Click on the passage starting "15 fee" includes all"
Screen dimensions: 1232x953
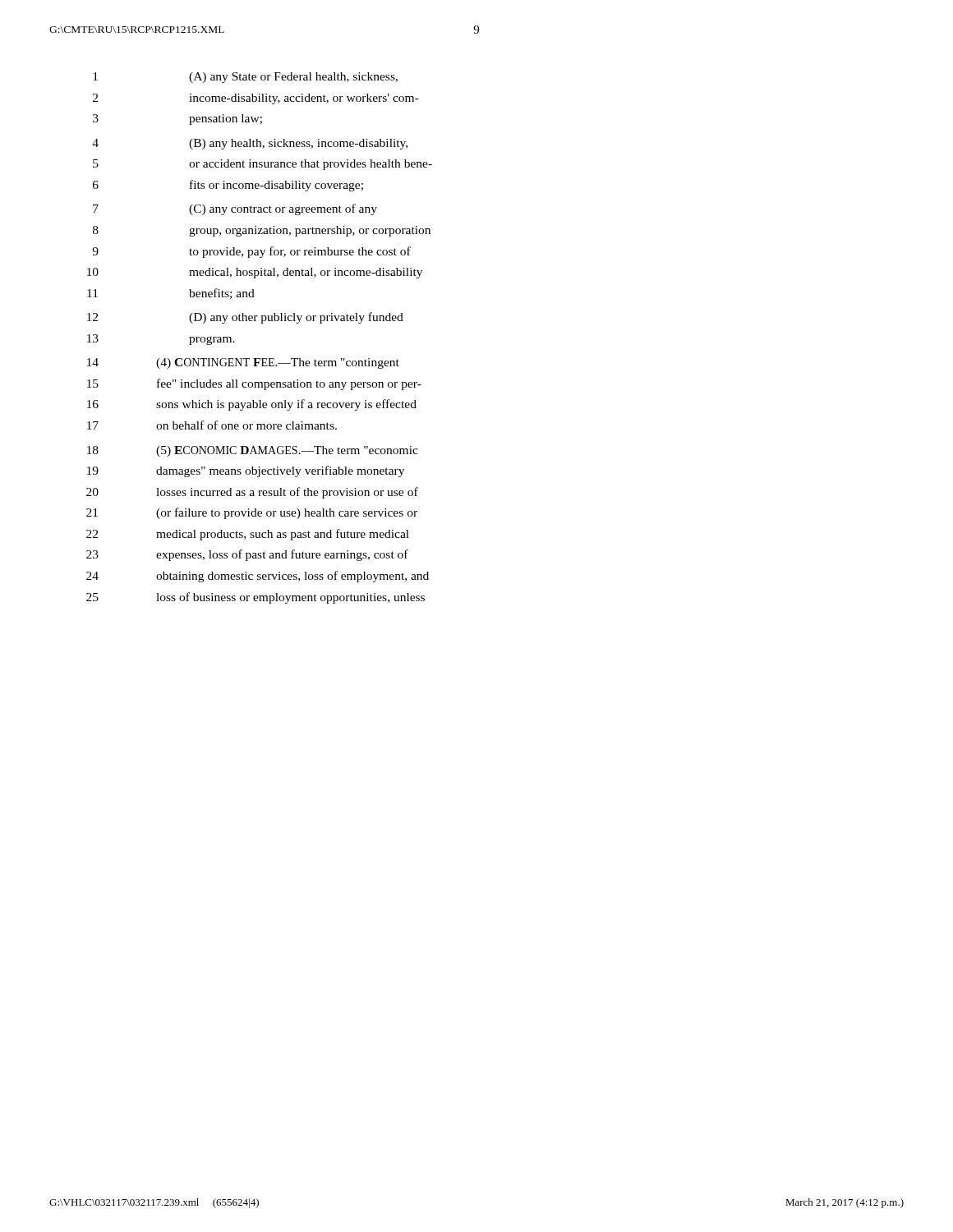[254, 384]
